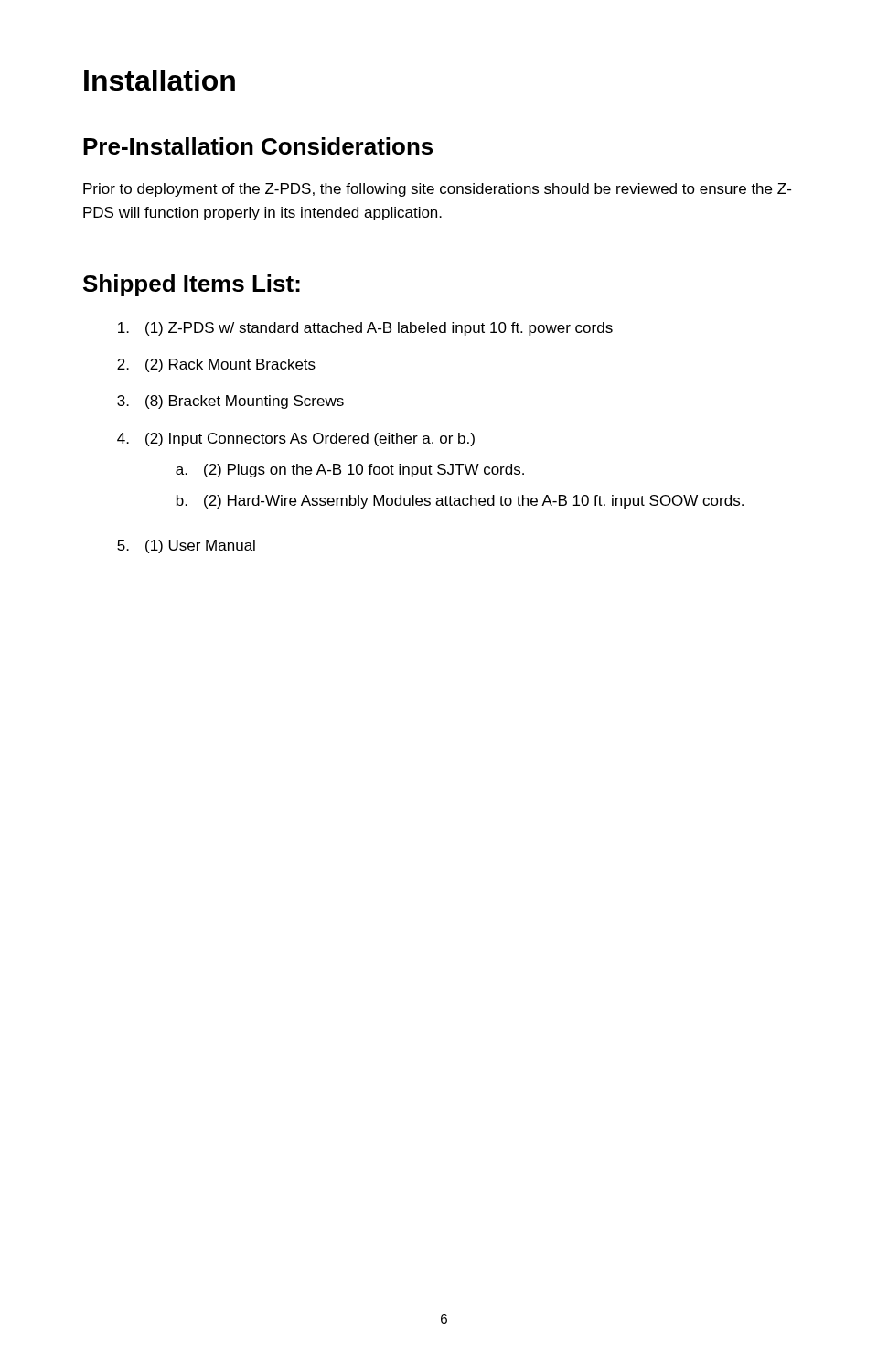
Task: Point to the element starting "2. (2) Rack Mount"
Action: [216, 365]
